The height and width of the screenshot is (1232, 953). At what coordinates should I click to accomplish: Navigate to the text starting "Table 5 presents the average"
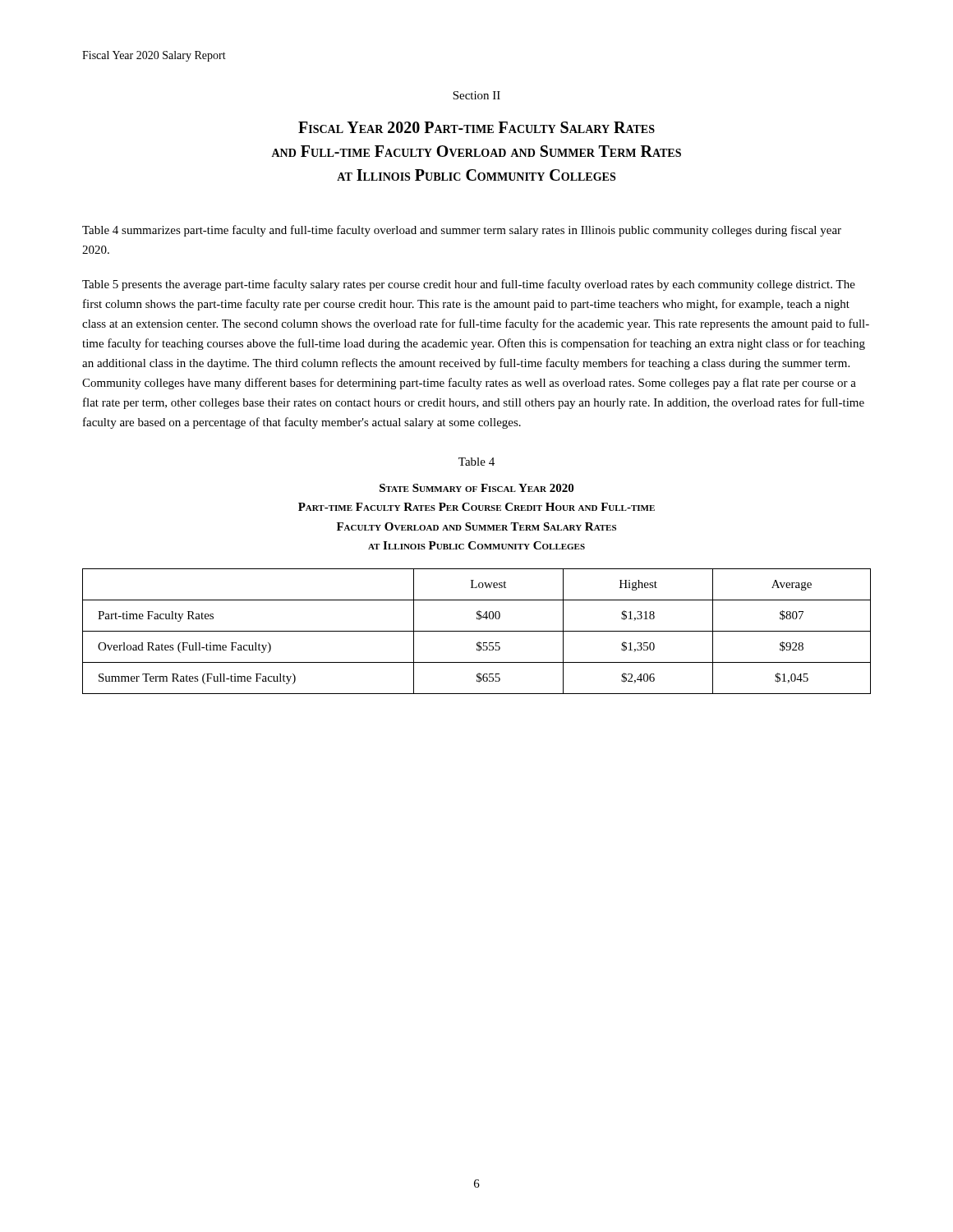(476, 353)
